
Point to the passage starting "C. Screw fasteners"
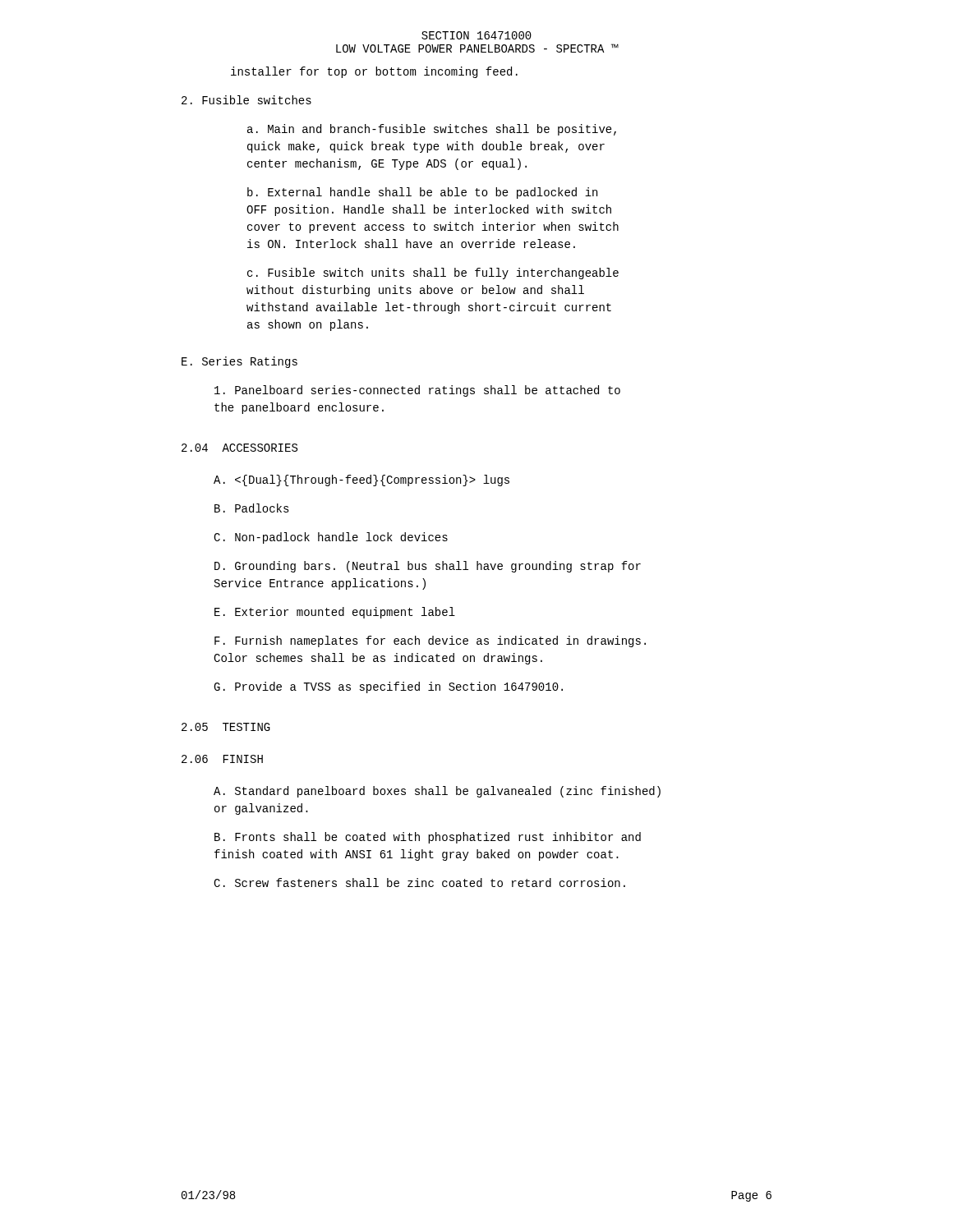point(421,884)
